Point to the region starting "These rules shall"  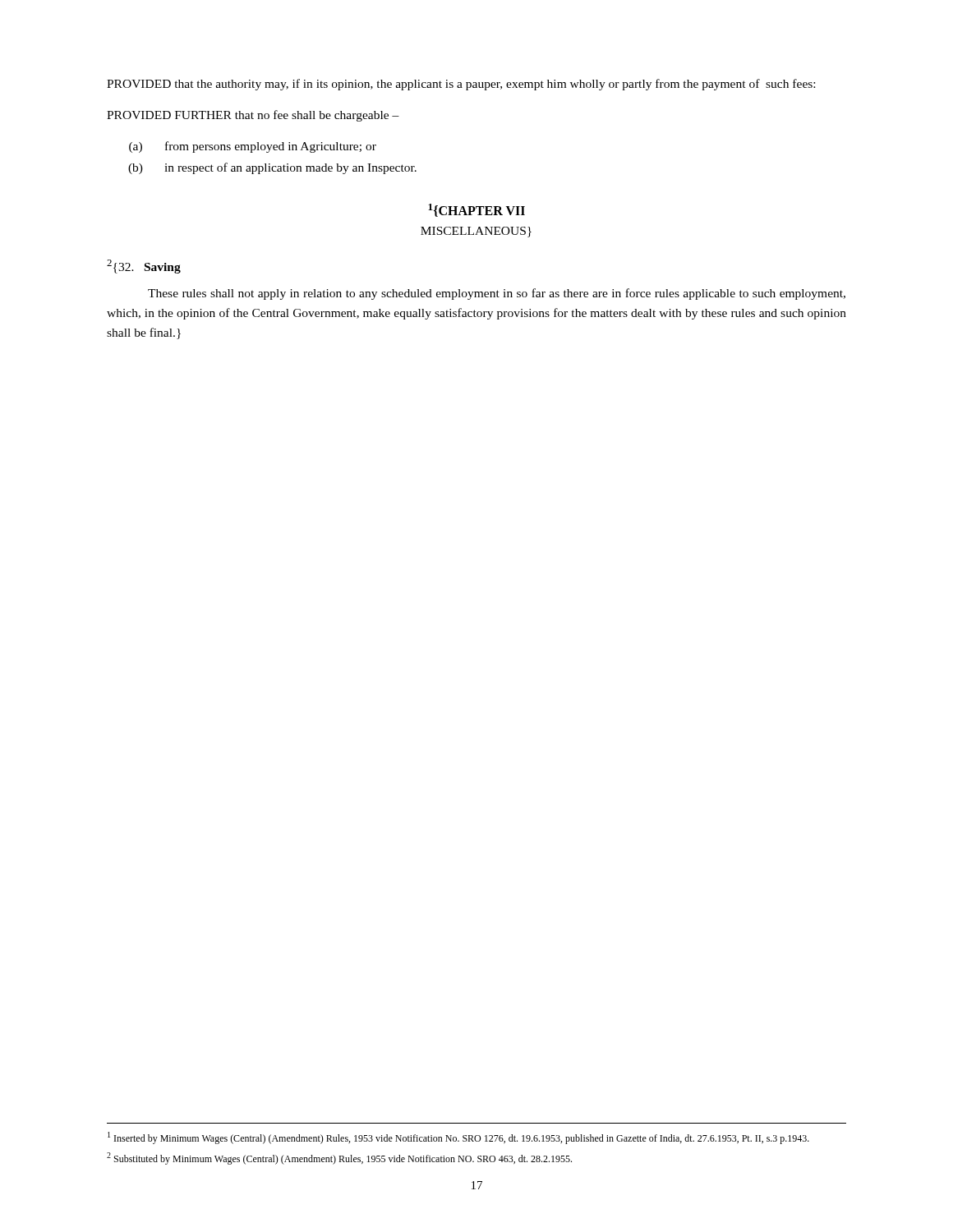pos(476,312)
